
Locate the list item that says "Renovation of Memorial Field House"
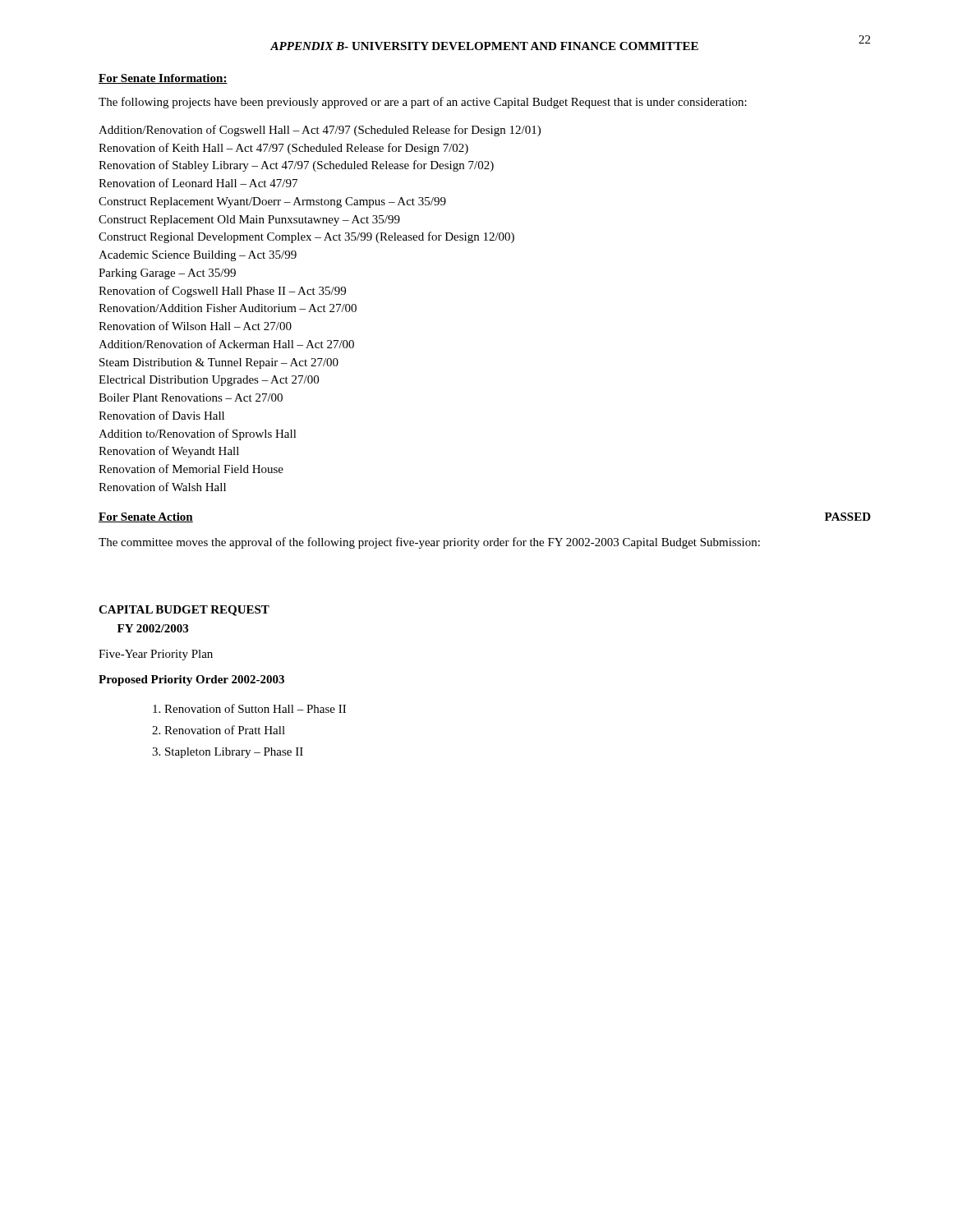[191, 469]
